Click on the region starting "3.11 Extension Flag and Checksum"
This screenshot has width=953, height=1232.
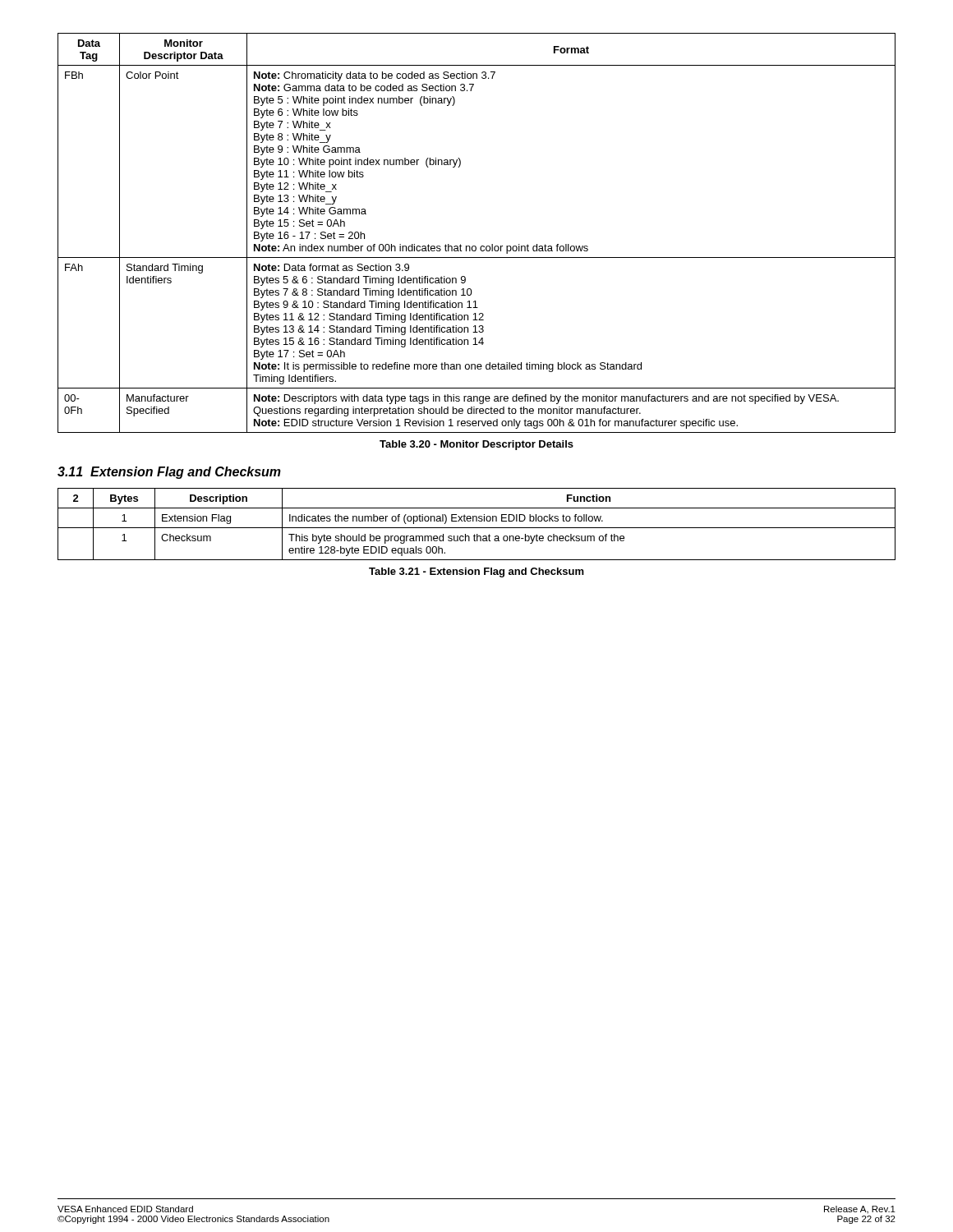169,472
